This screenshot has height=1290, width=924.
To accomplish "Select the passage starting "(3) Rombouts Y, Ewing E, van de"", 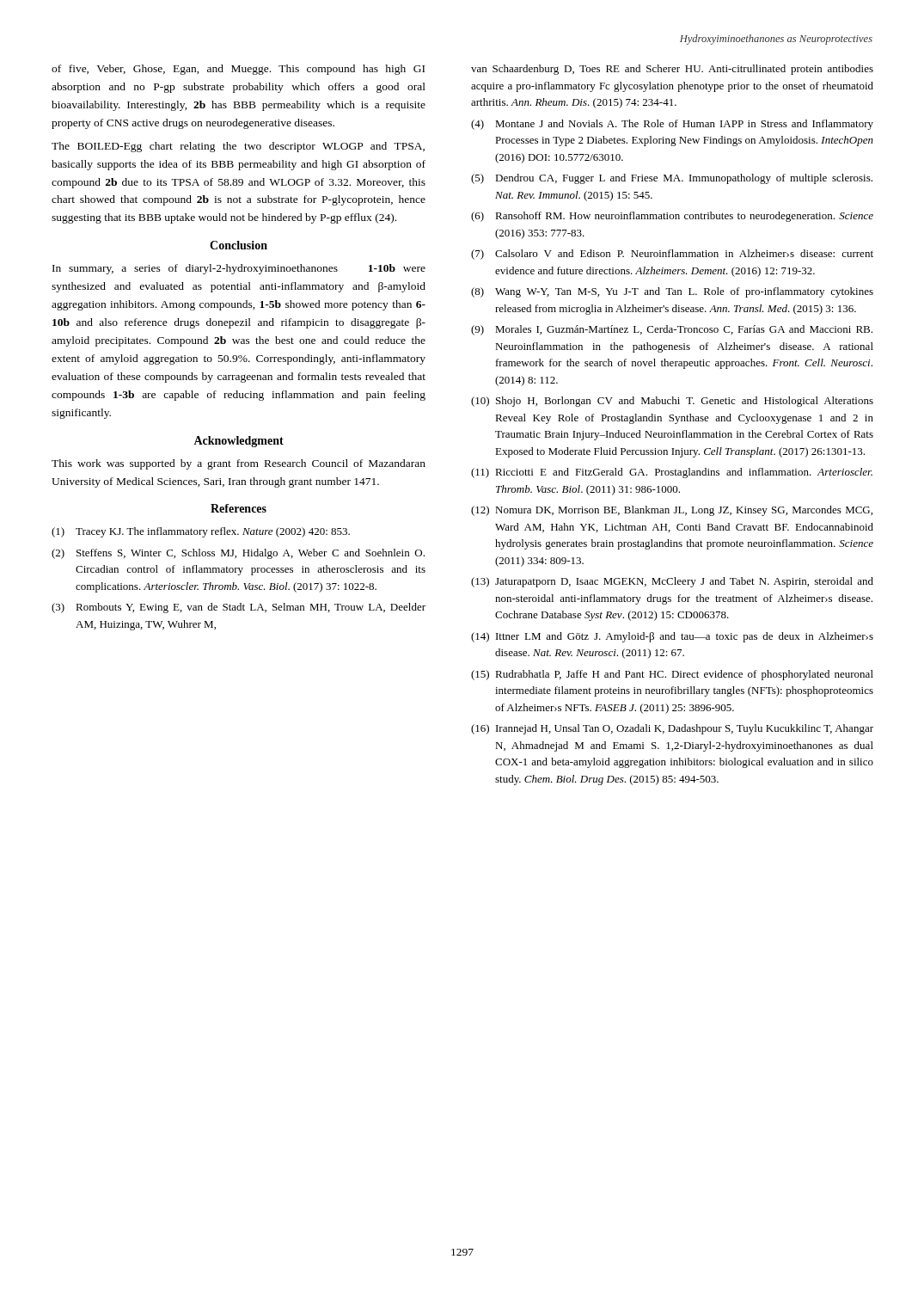I will 239,616.
